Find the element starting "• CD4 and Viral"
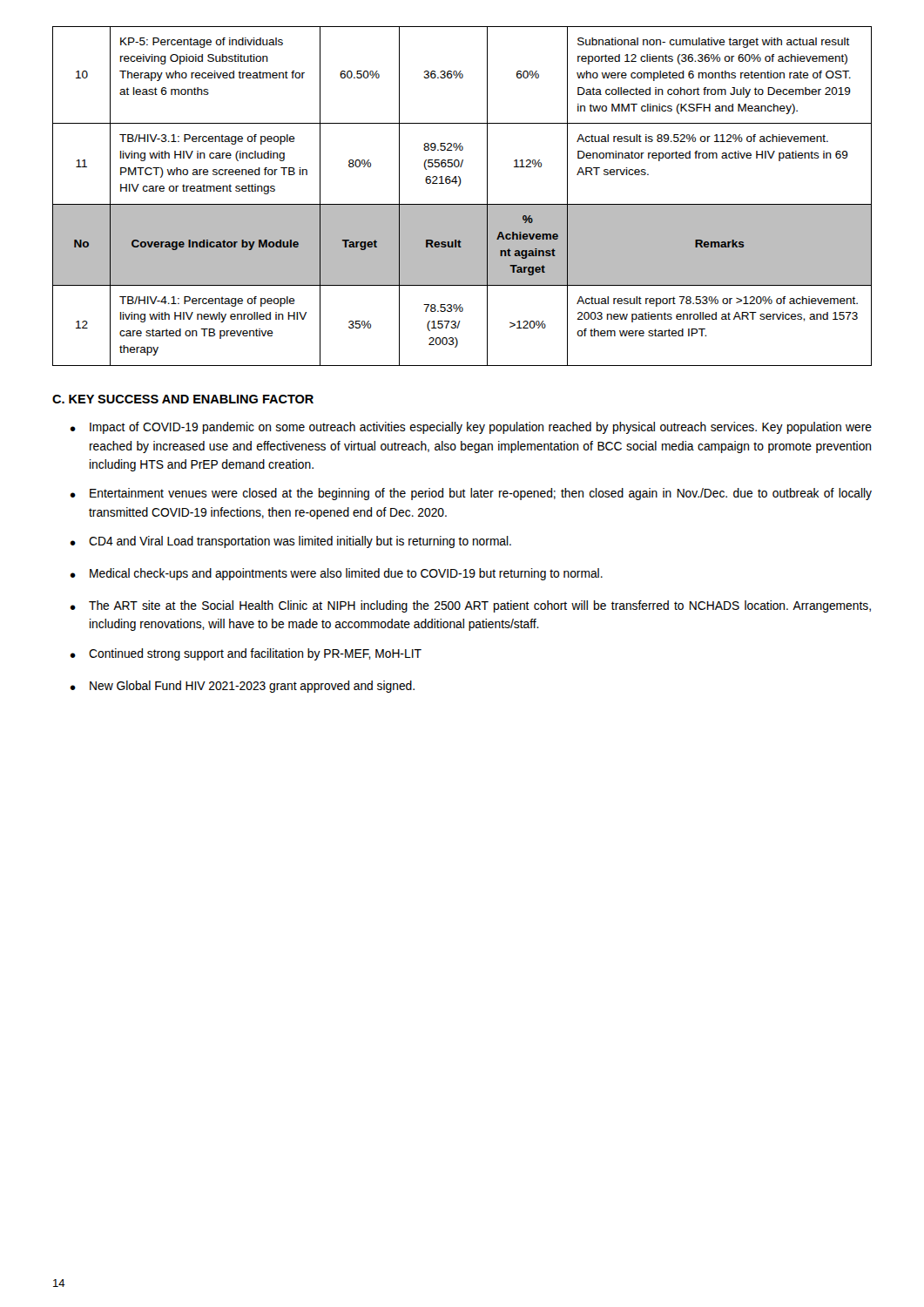Viewport: 924px width, 1307px height. coord(471,543)
